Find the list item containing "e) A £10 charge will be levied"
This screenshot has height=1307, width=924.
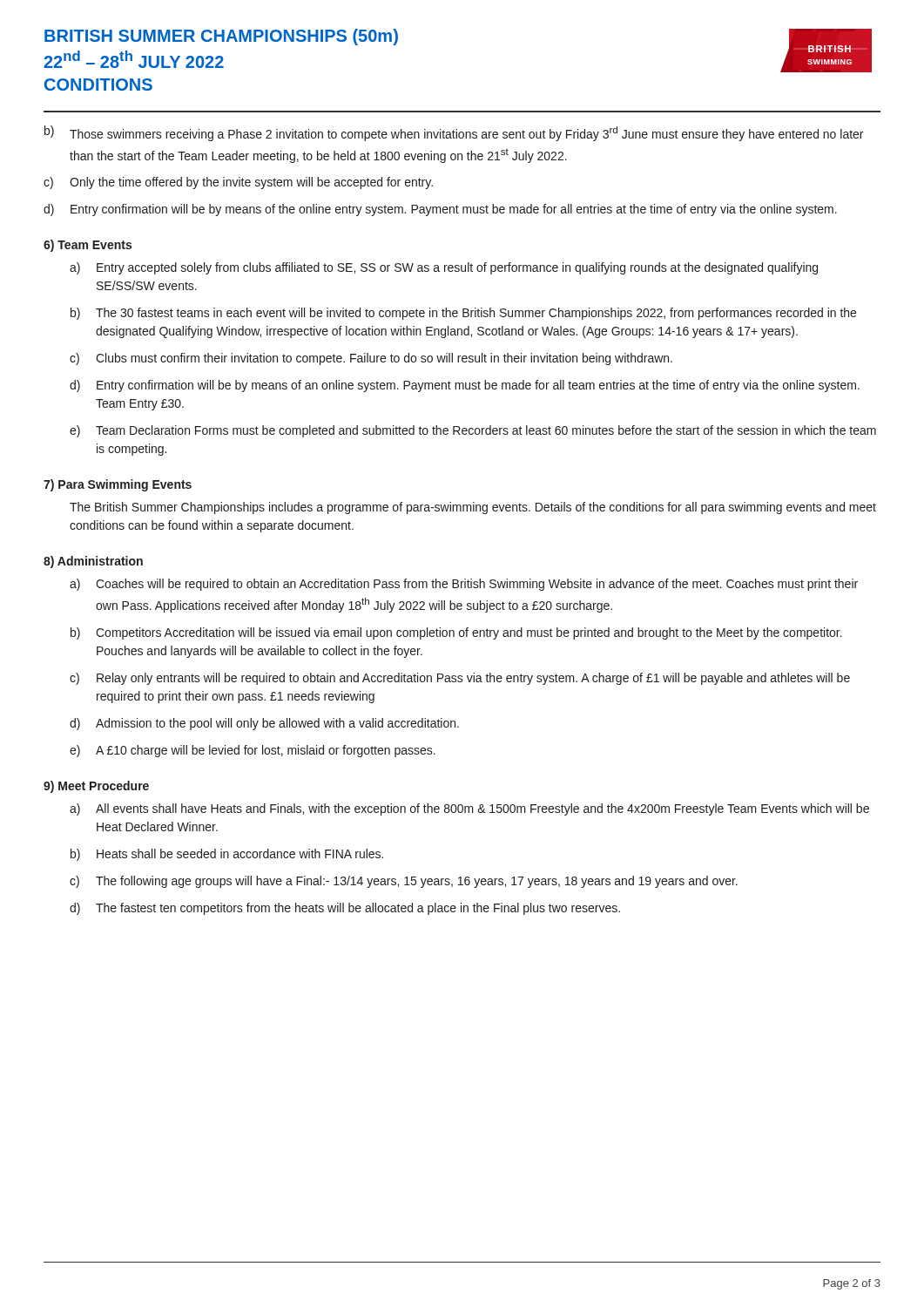pyautogui.click(x=253, y=751)
